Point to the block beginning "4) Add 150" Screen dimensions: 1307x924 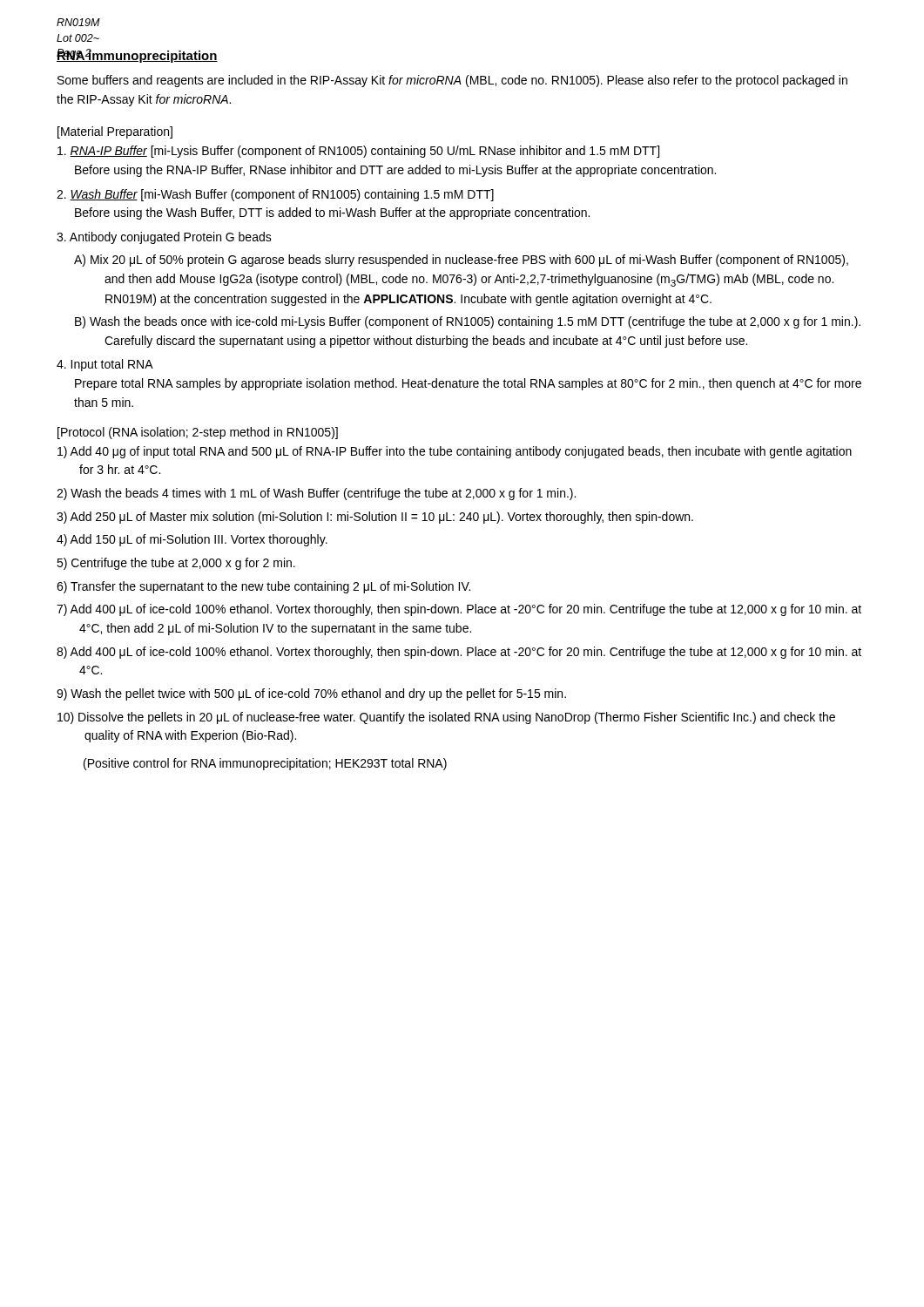pos(192,540)
